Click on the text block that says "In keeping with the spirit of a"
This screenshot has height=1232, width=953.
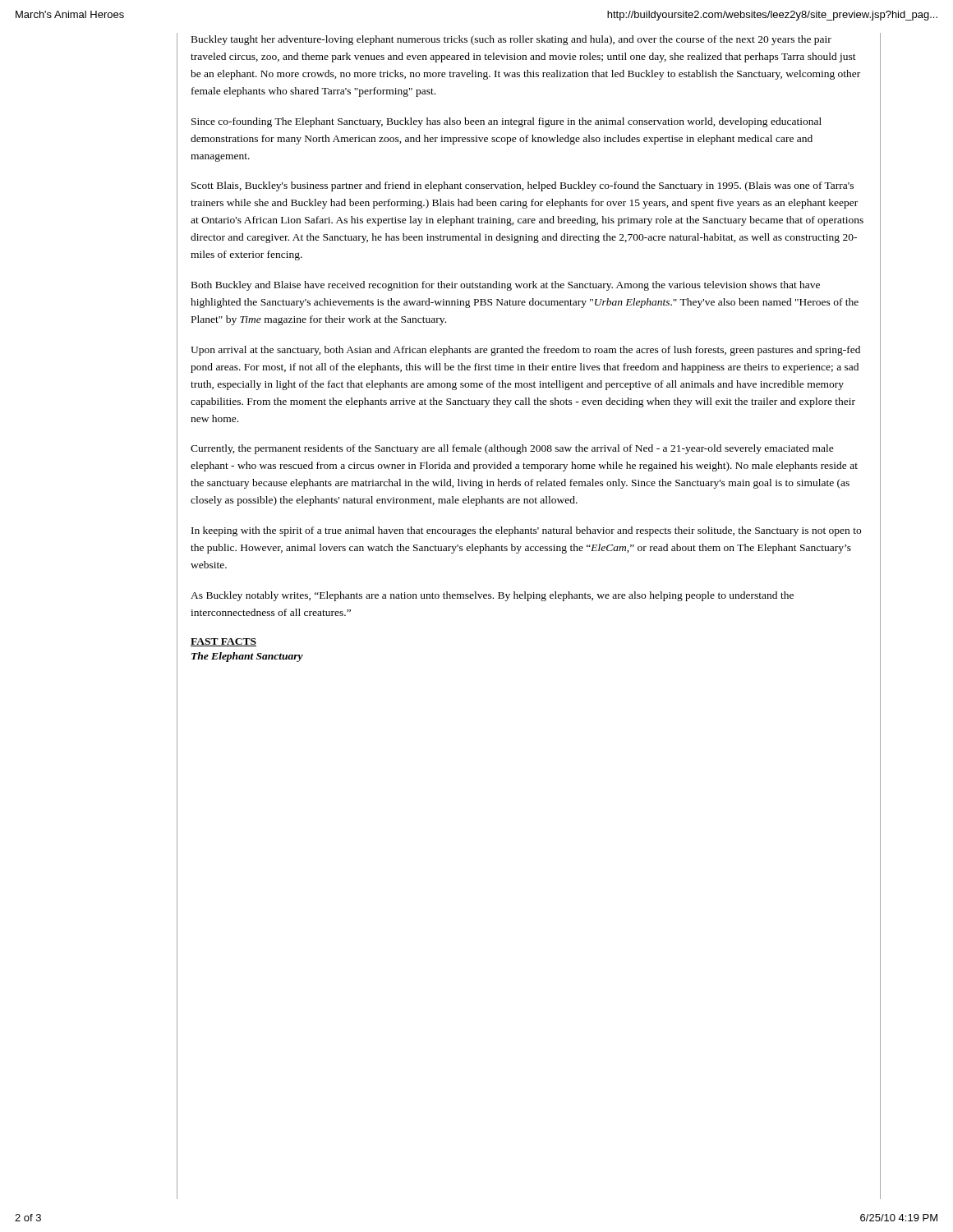coord(526,547)
